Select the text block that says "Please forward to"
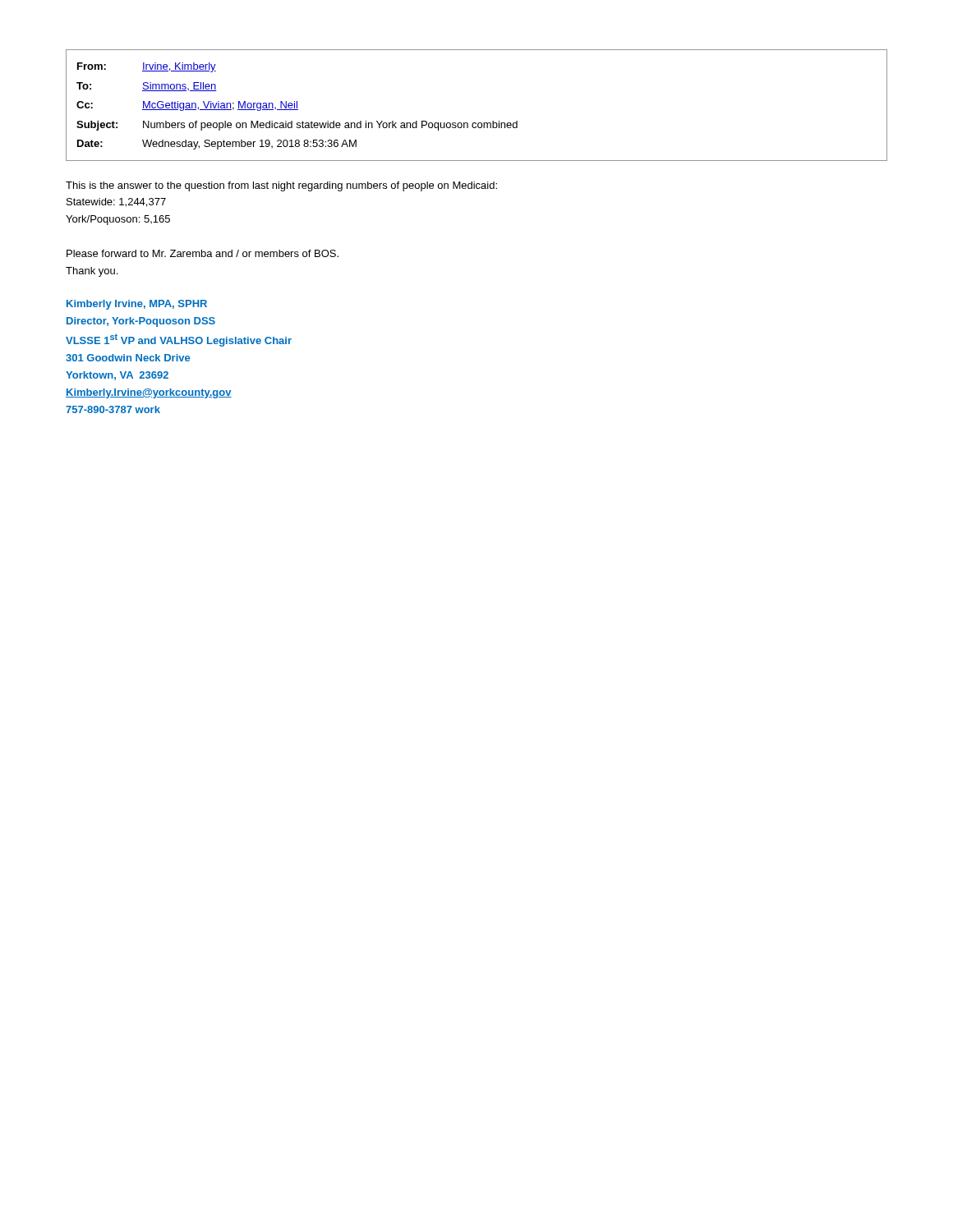 coord(203,262)
